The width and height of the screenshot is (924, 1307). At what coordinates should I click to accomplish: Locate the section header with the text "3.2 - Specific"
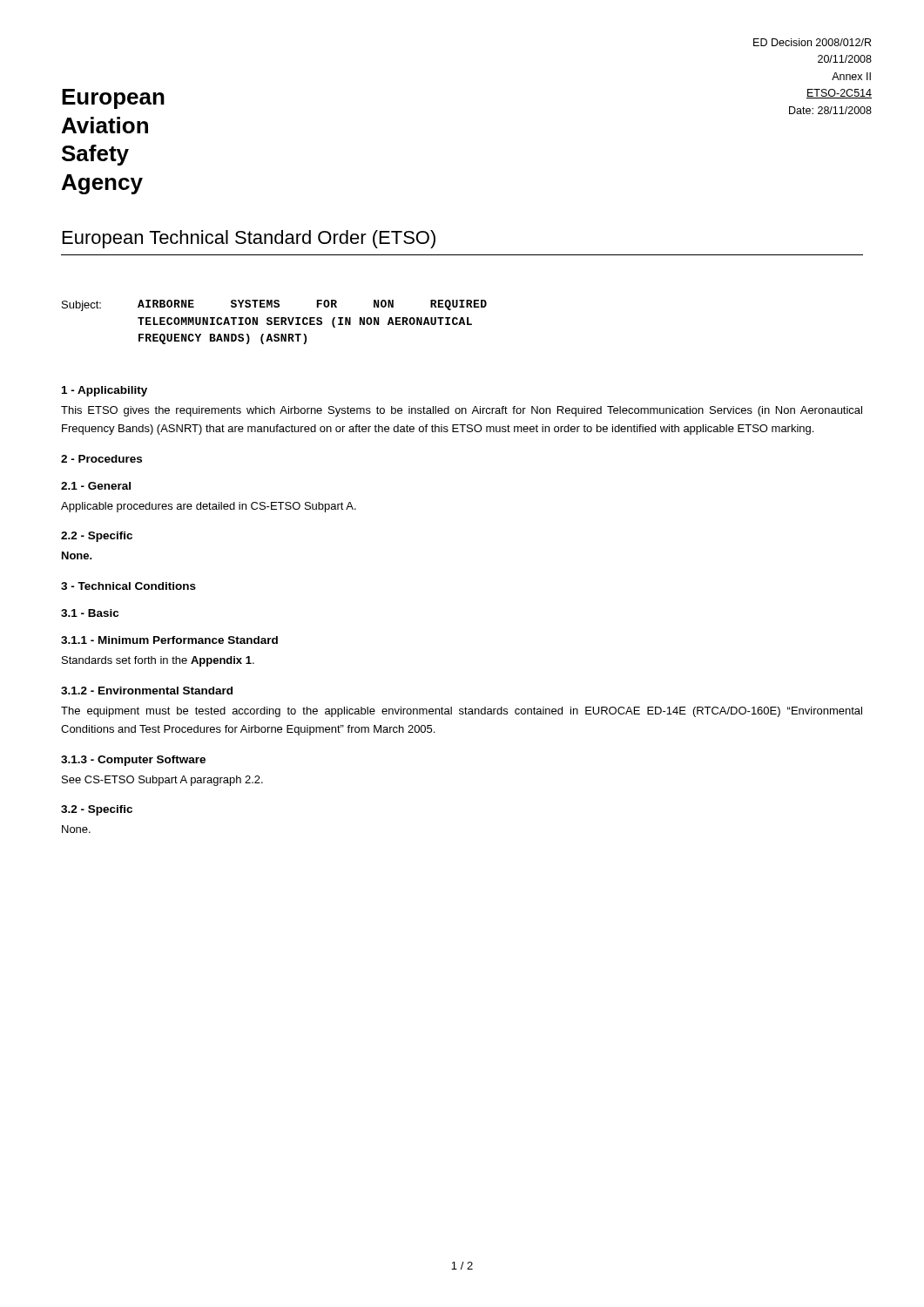click(x=97, y=809)
